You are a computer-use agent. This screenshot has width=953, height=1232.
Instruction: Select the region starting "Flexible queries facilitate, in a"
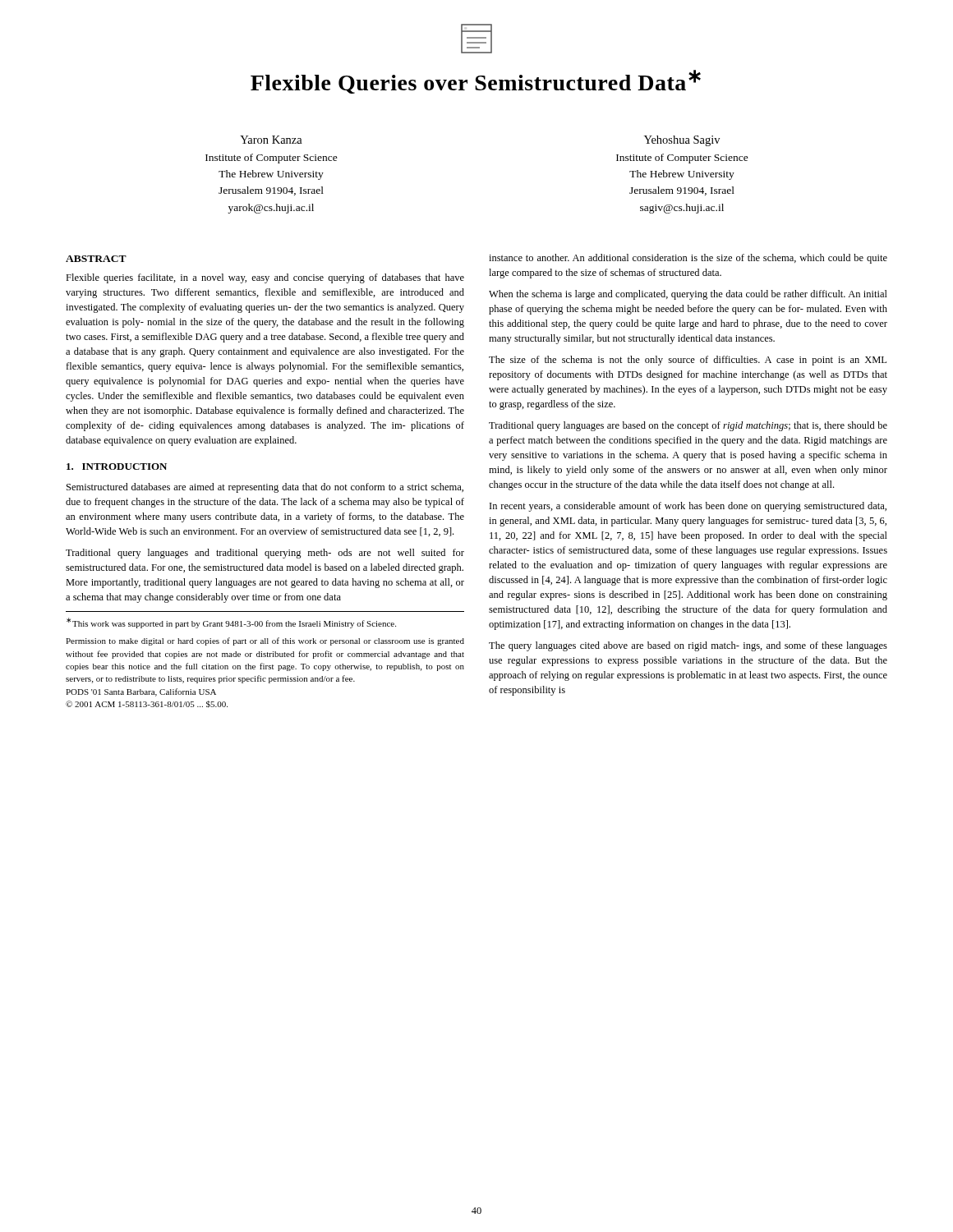click(265, 359)
